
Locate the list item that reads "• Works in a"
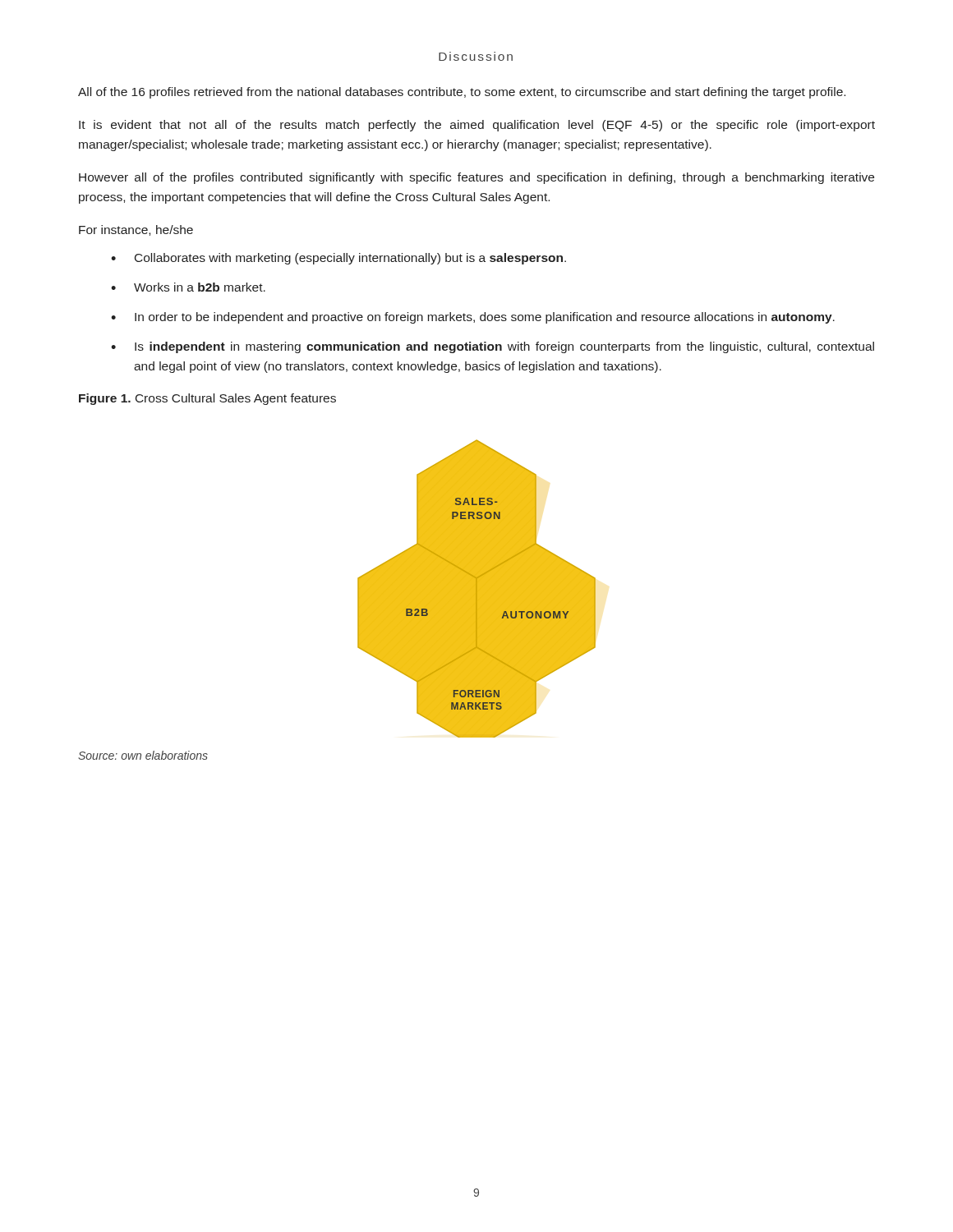(x=188, y=289)
